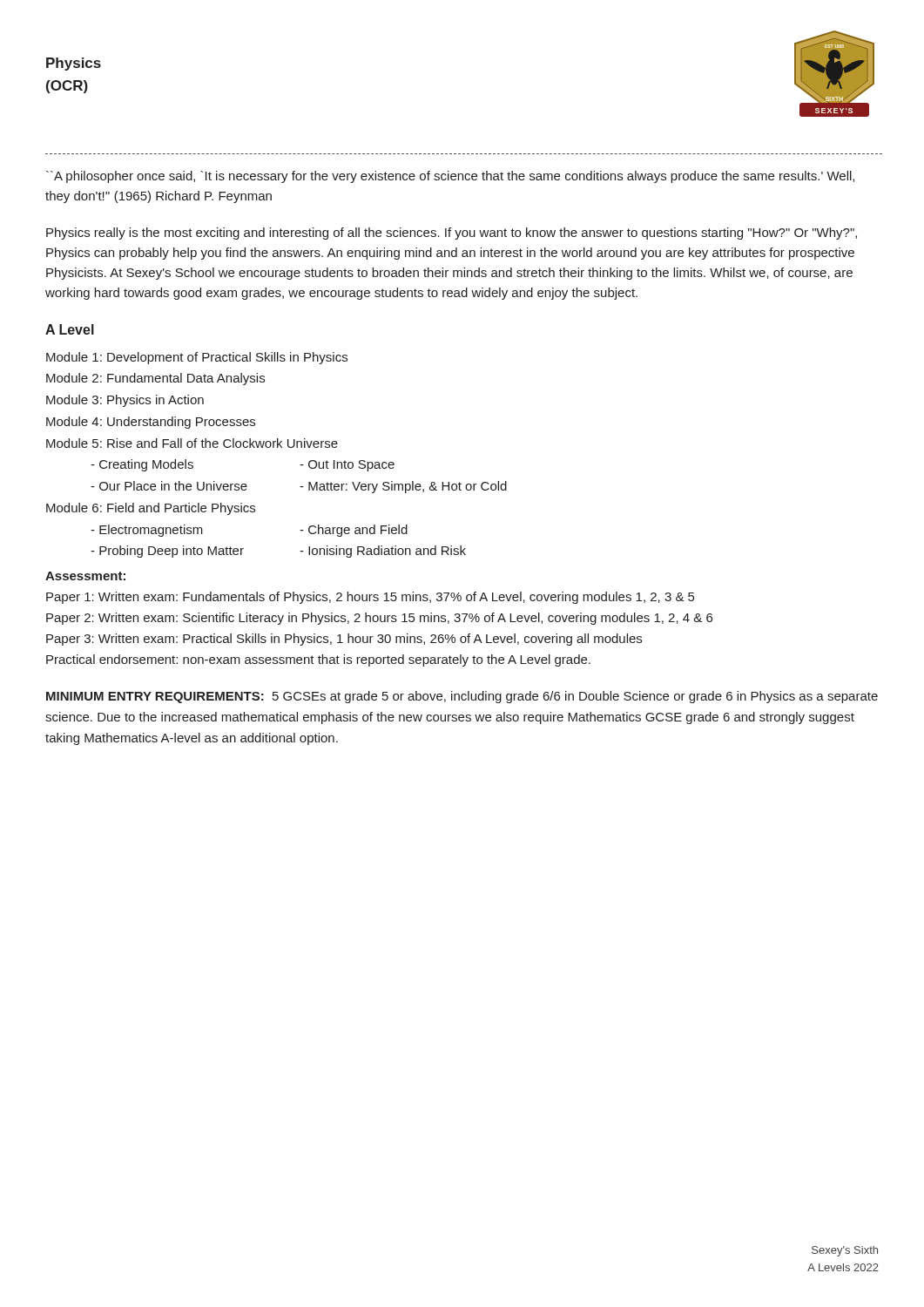Select the passage starting "Module 1: Development of"
The image size is (924, 1307).
(x=197, y=356)
